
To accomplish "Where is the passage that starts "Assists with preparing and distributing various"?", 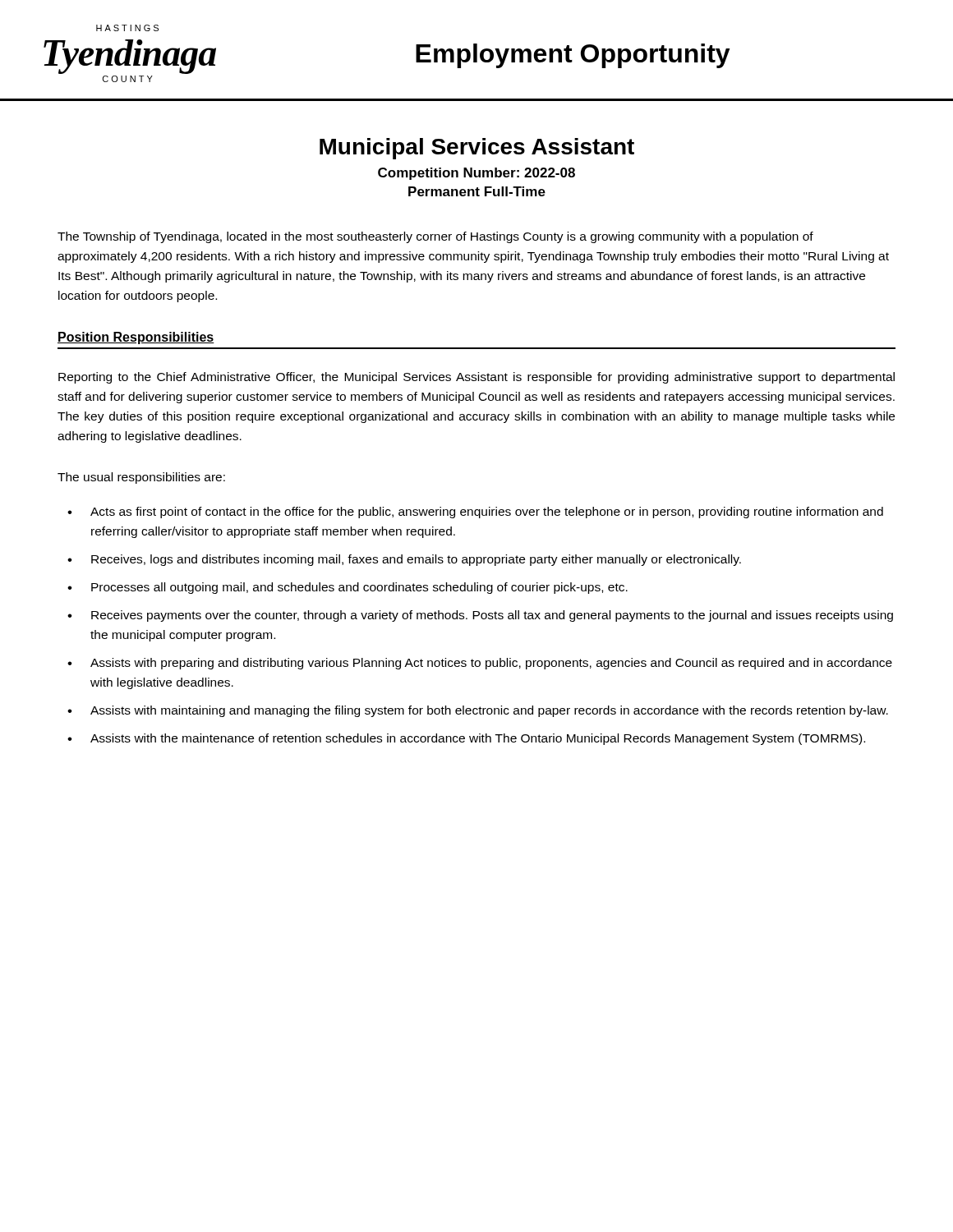I will 491,672.
